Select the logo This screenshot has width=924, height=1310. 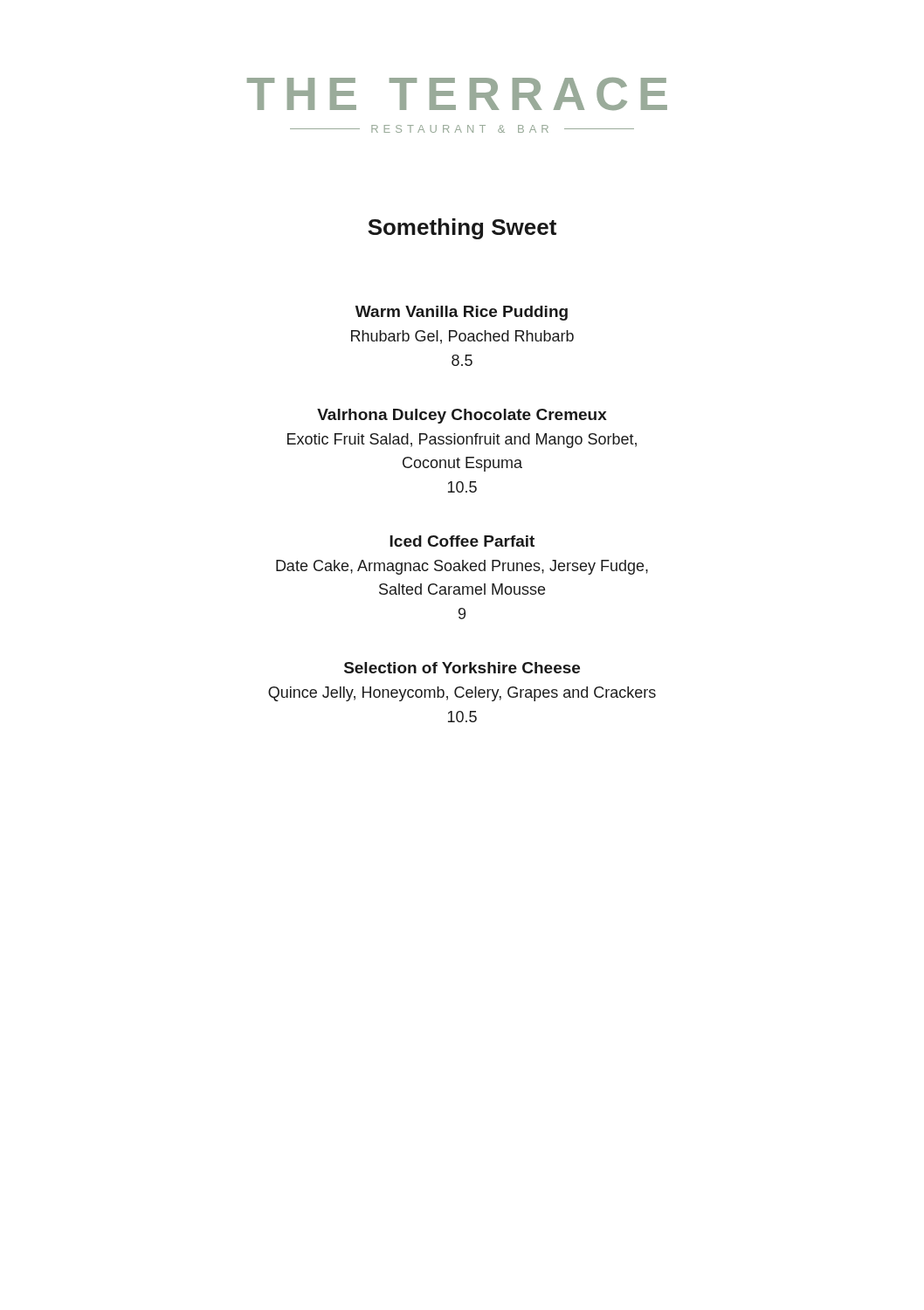[x=462, y=103]
